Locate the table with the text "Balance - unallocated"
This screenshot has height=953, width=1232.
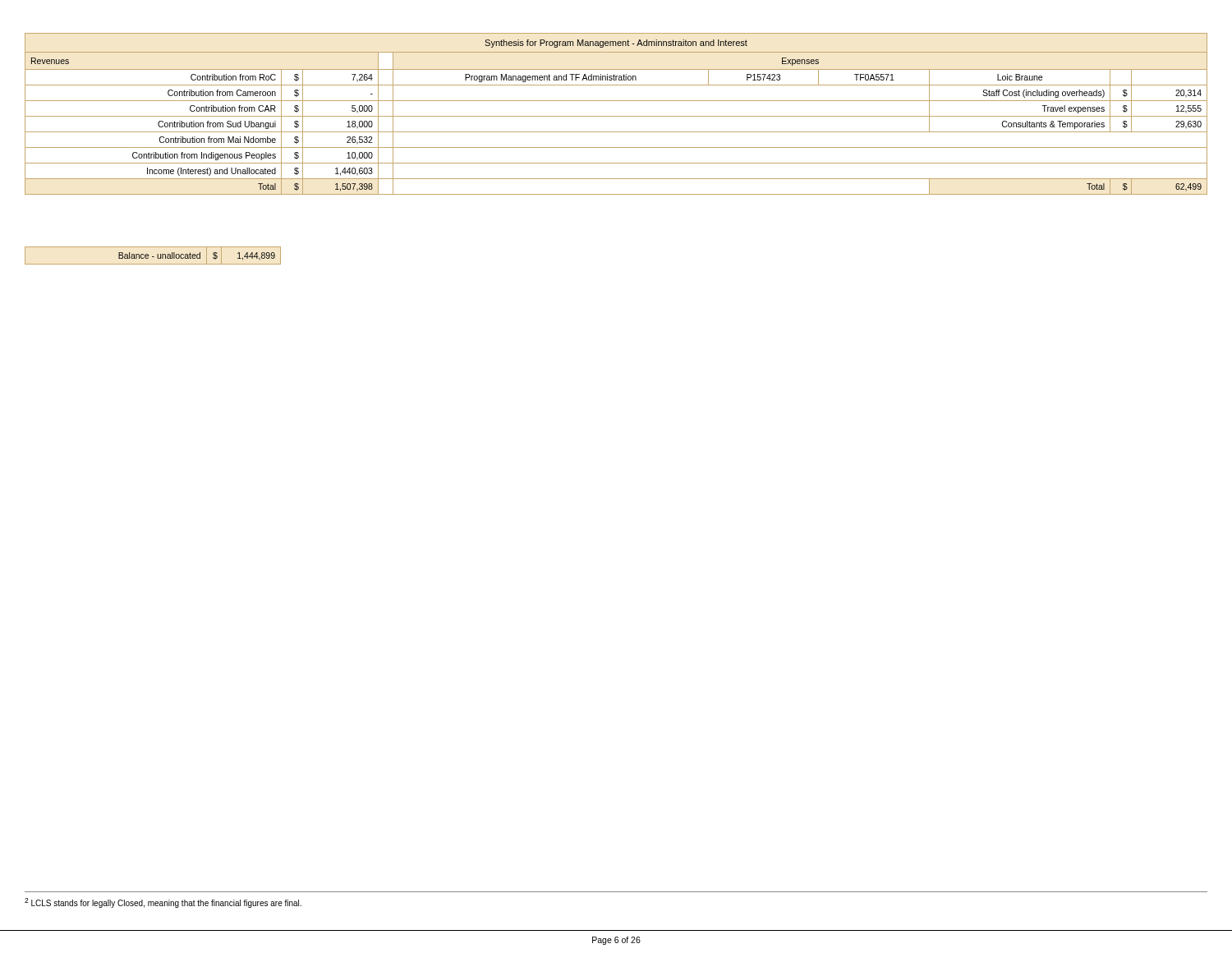pyautogui.click(x=153, y=255)
